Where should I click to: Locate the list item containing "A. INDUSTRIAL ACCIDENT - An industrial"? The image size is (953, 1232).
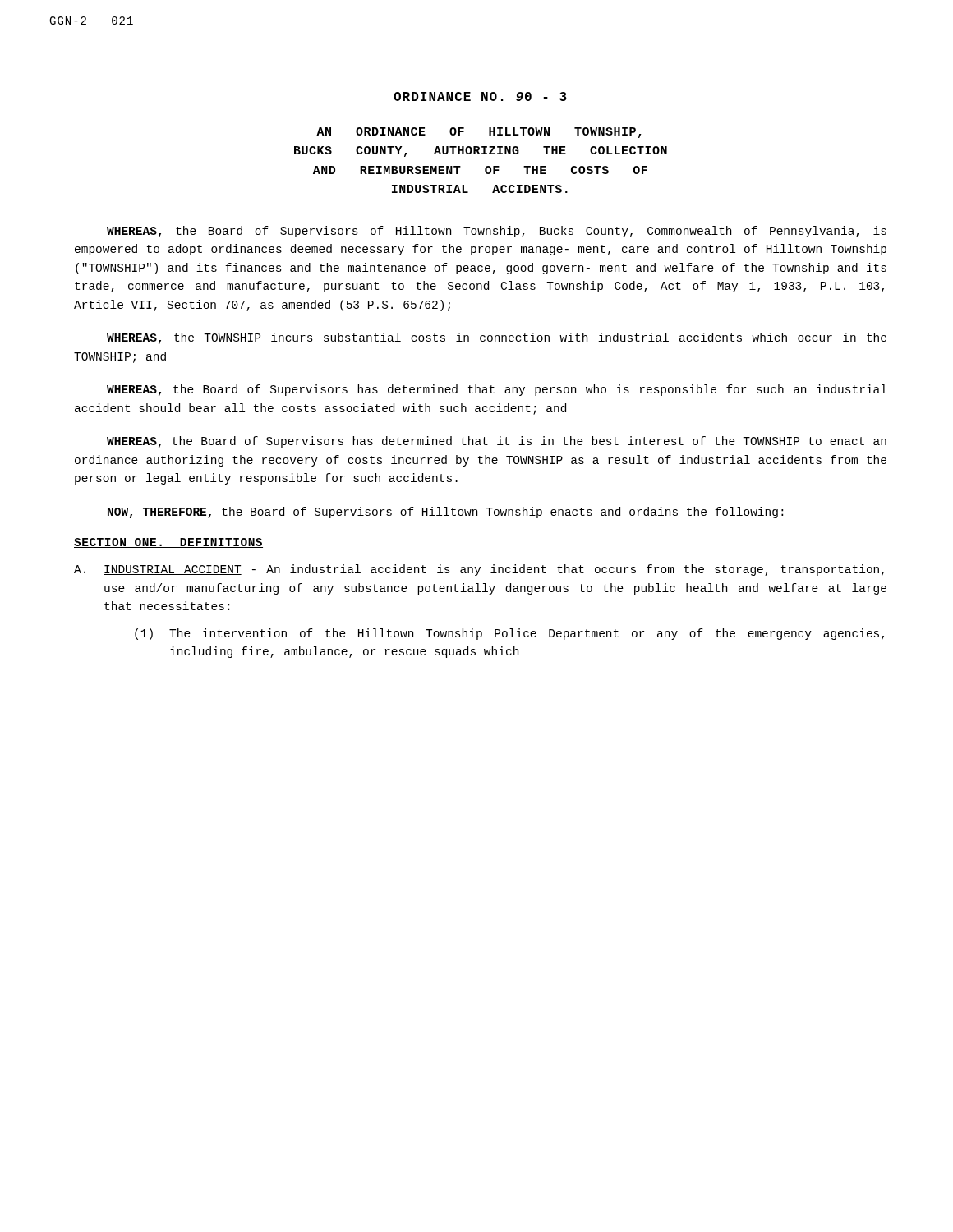(x=479, y=570)
